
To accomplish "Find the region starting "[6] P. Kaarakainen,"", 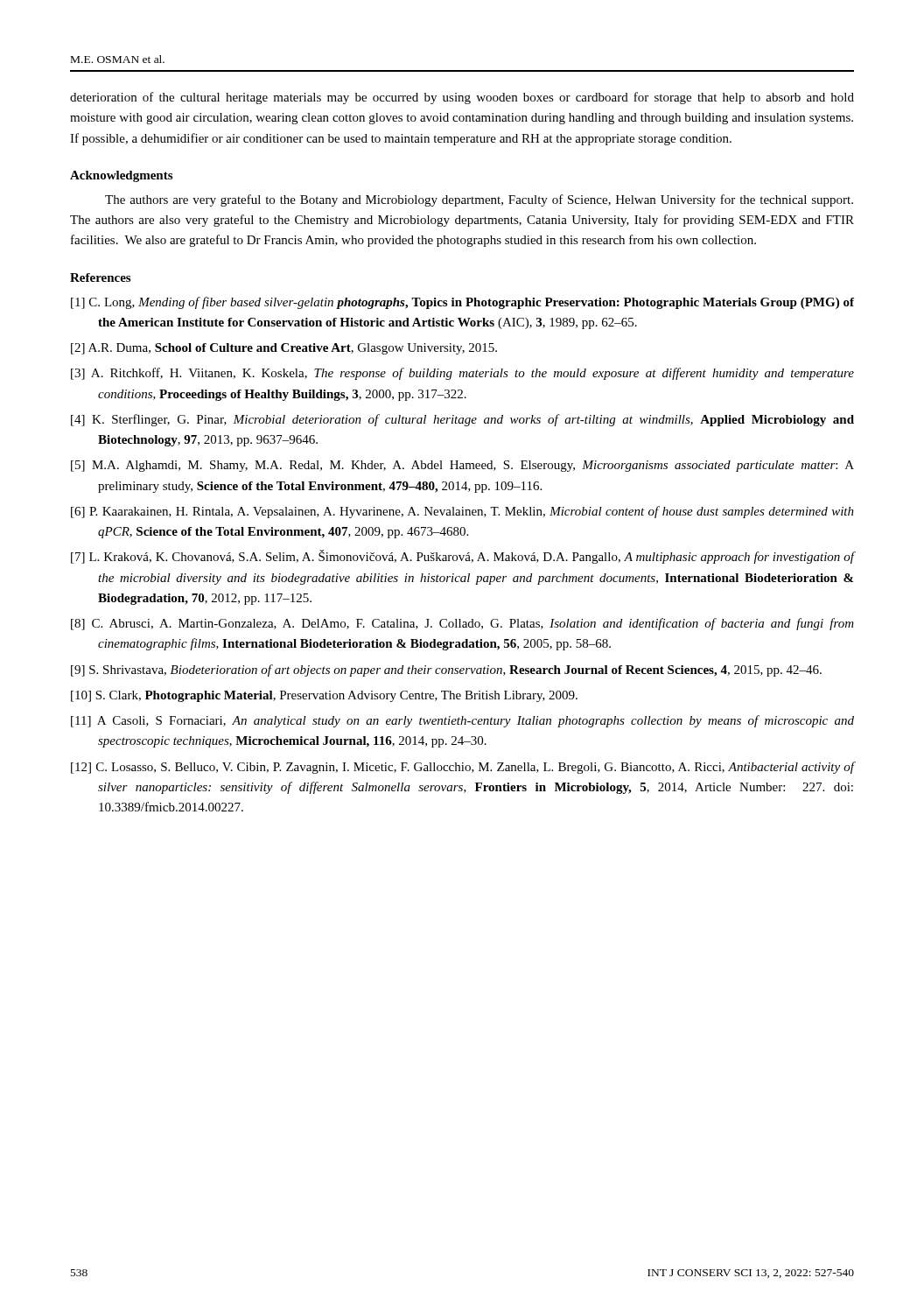I will pyautogui.click(x=462, y=521).
